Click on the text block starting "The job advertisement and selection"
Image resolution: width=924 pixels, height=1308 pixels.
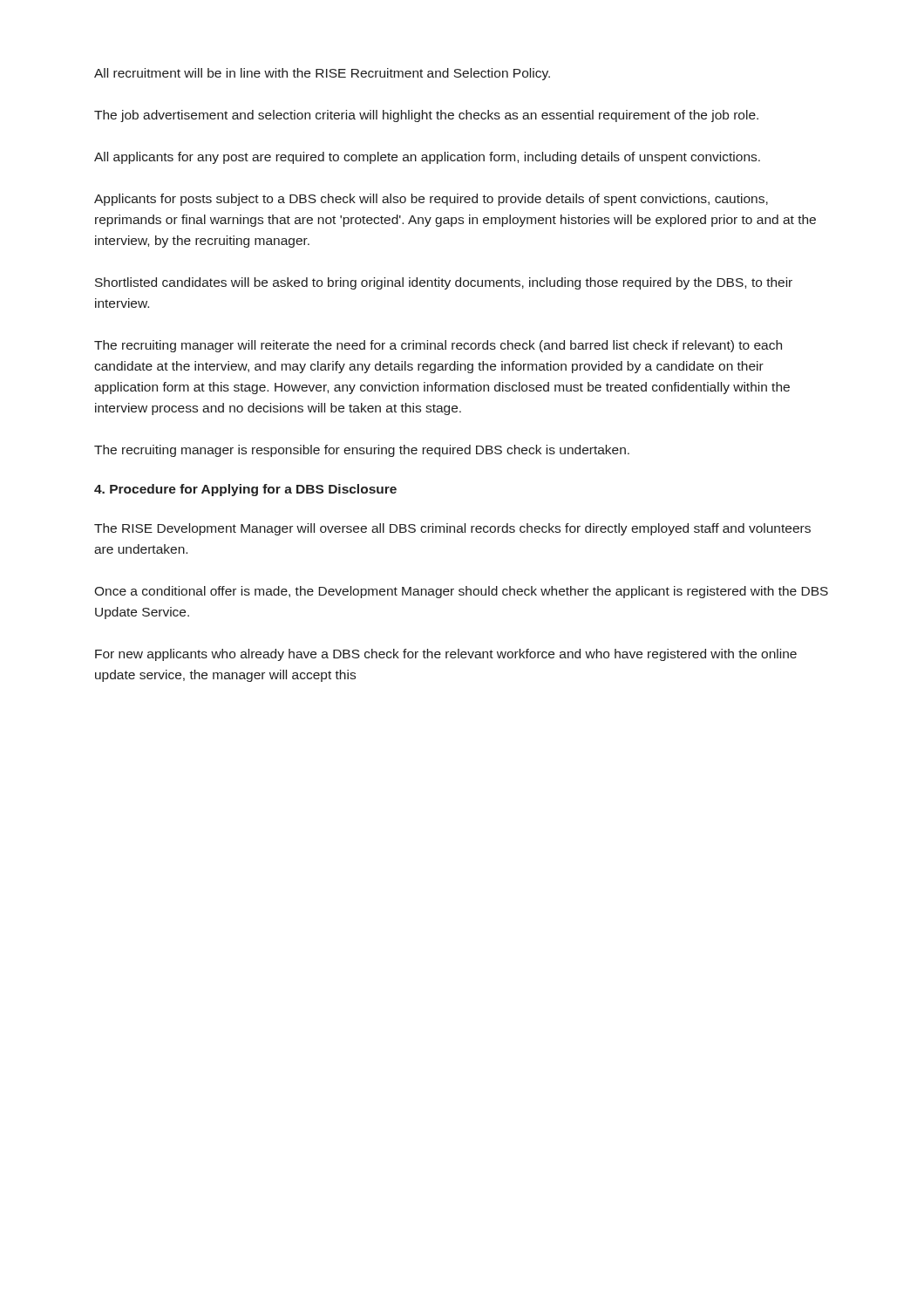pos(427,115)
